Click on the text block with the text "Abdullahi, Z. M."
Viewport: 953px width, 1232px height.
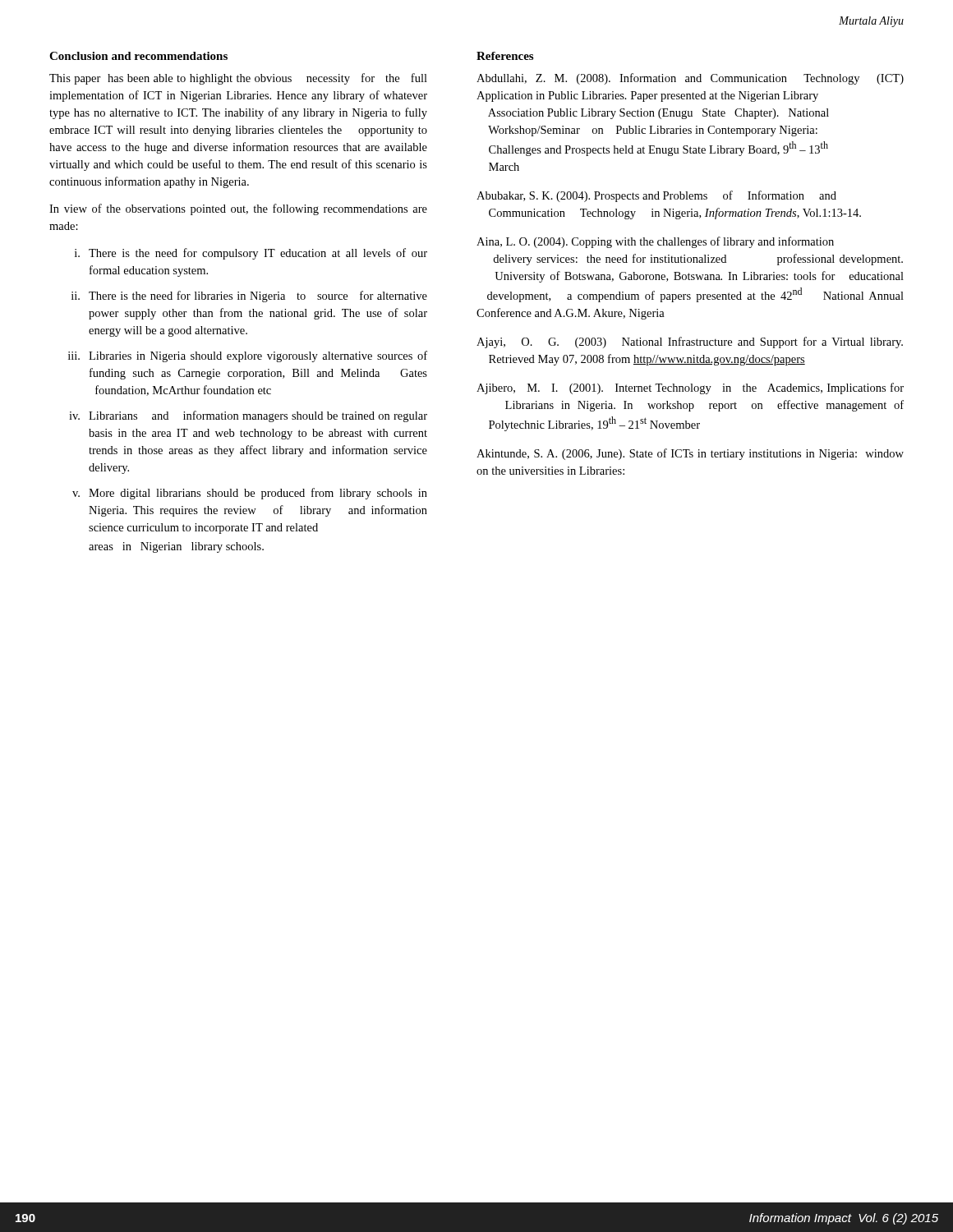(690, 122)
